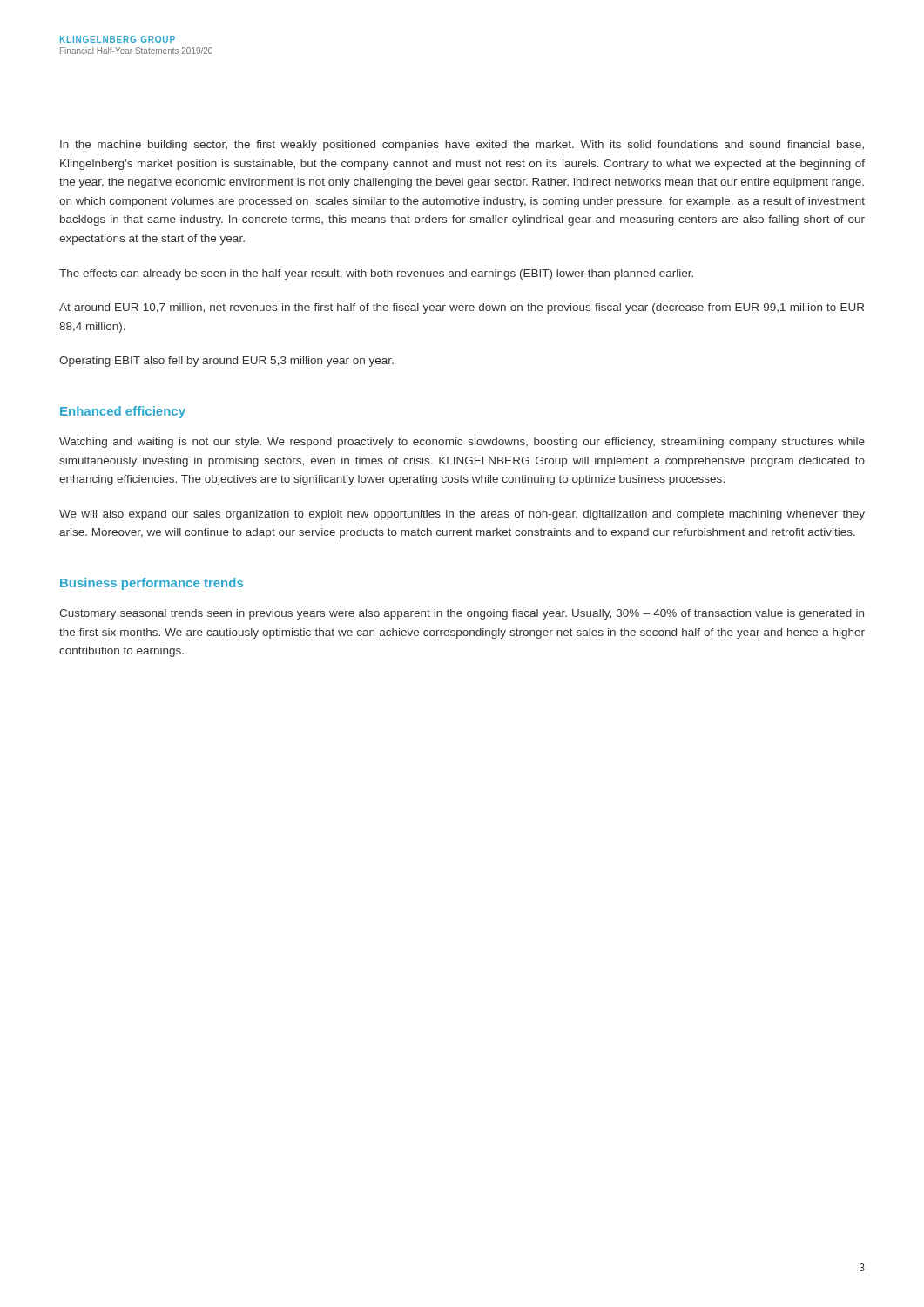Find "Enhanced efficiency" on this page
Screen dimensions: 1307x924
[122, 411]
